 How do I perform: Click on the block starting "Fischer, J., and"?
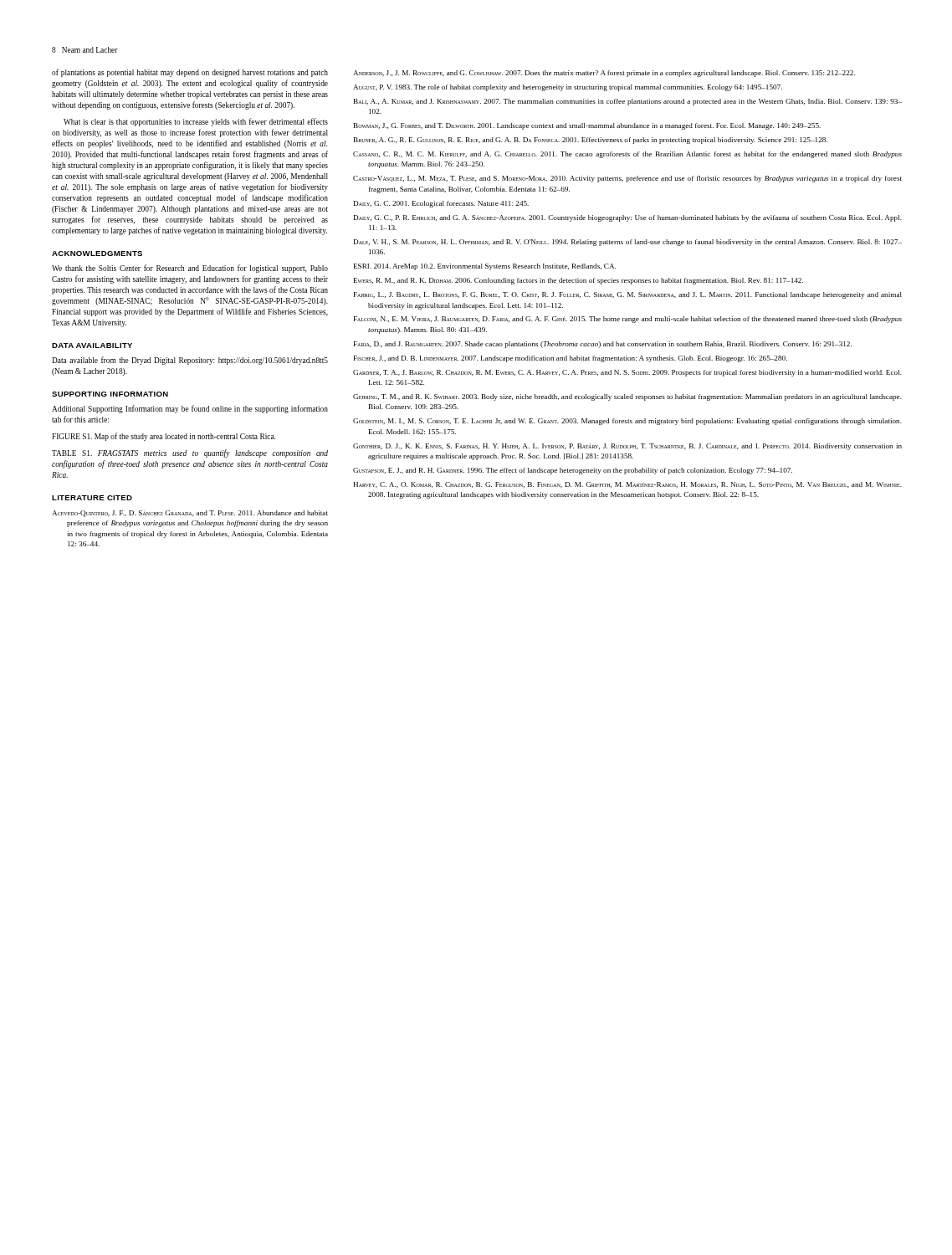(570, 358)
